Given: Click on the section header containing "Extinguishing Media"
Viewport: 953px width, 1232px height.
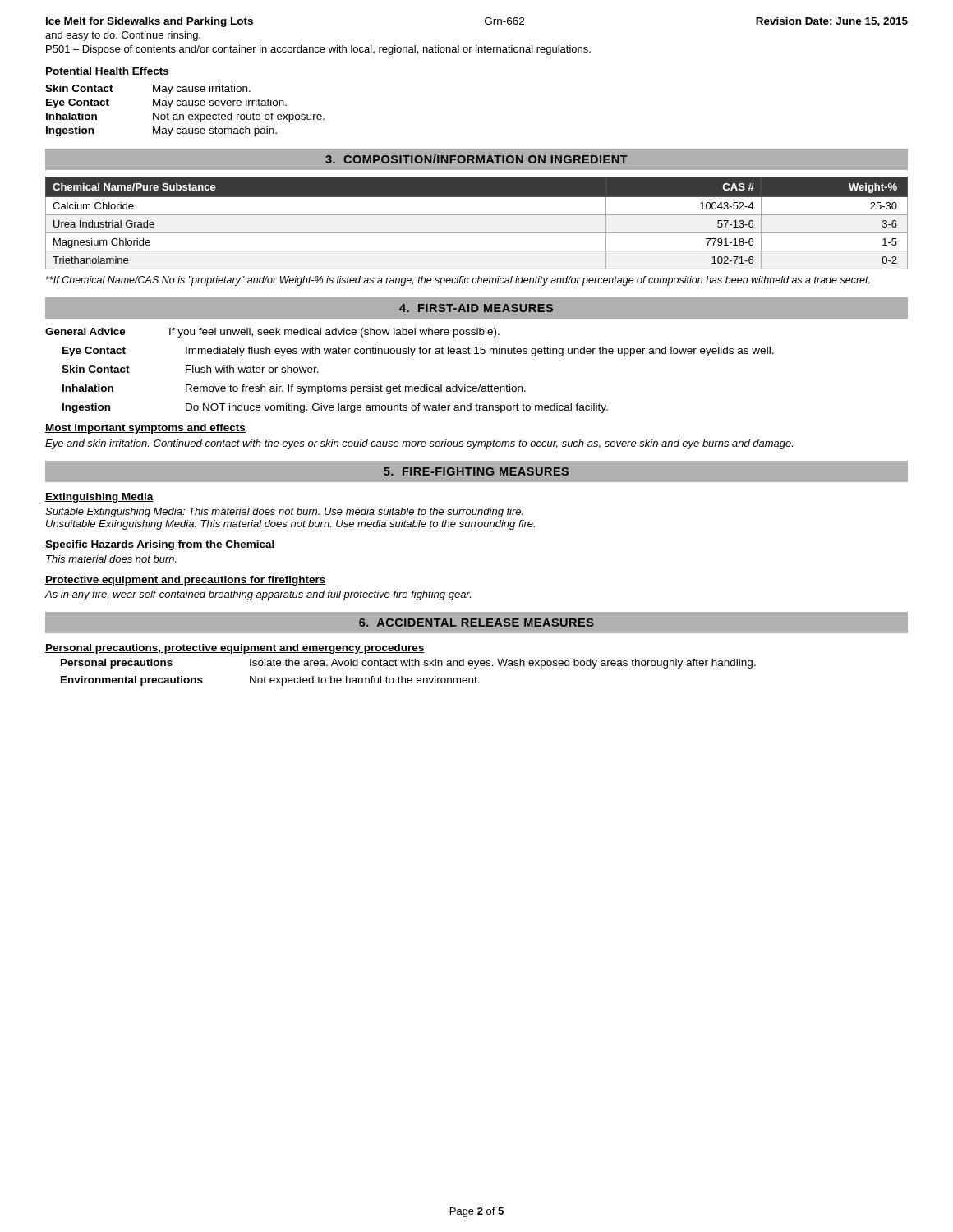Looking at the screenshot, I should point(99,496).
